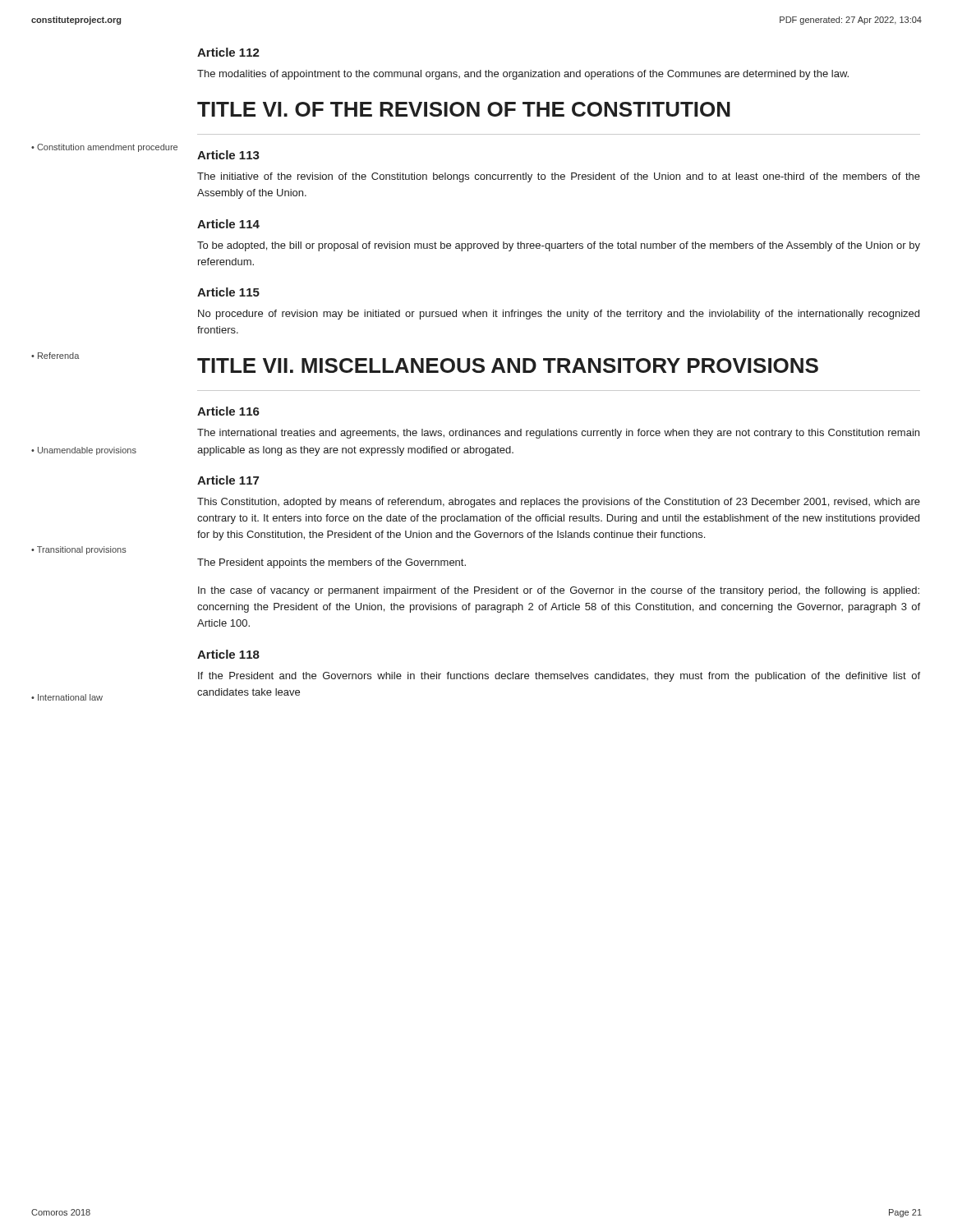Click on the element starting "• International law"
The height and width of the screenshot is (1232, 953).
[x=67, y=697]
